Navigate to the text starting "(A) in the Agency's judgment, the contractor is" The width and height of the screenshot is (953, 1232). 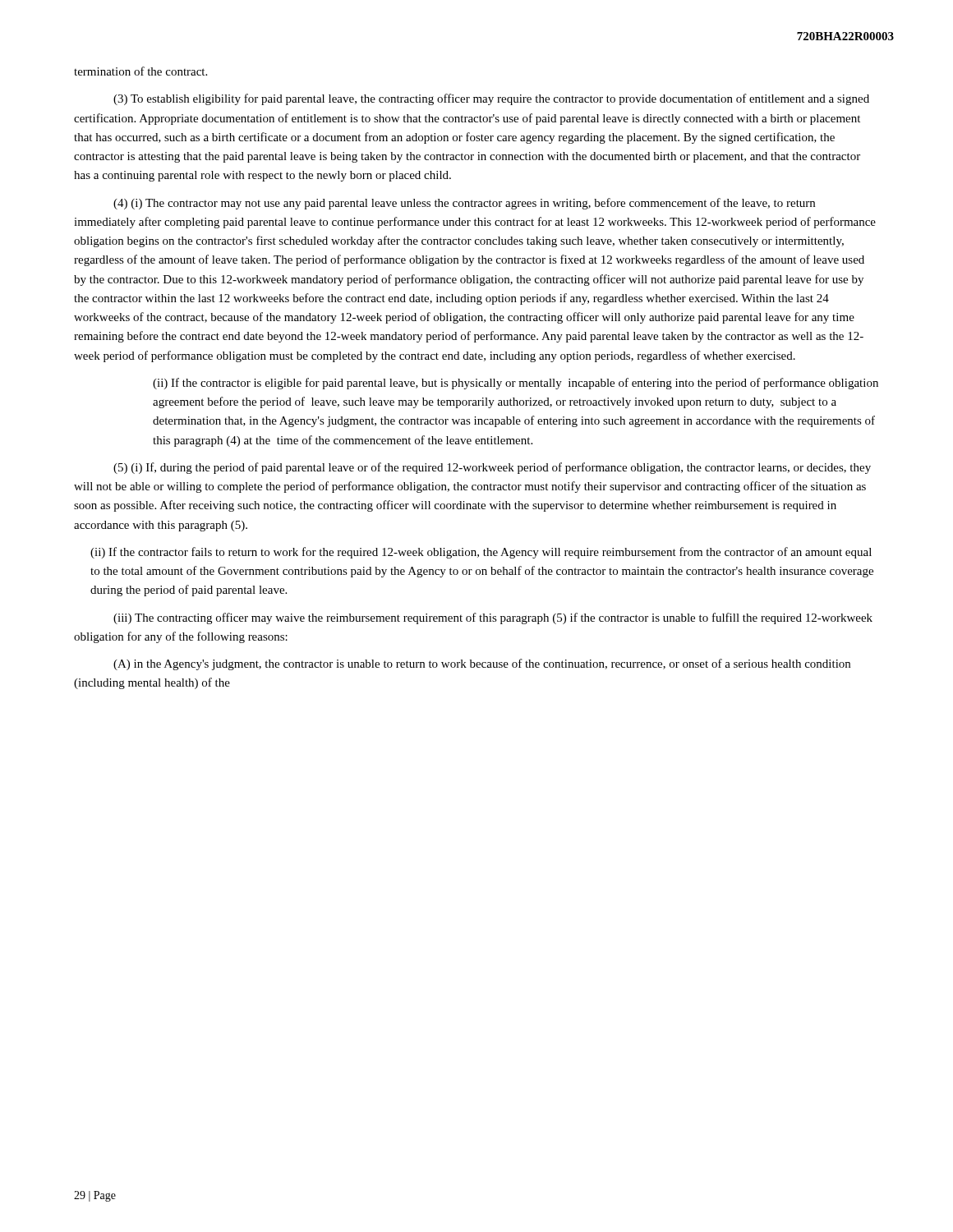[476, 674]
